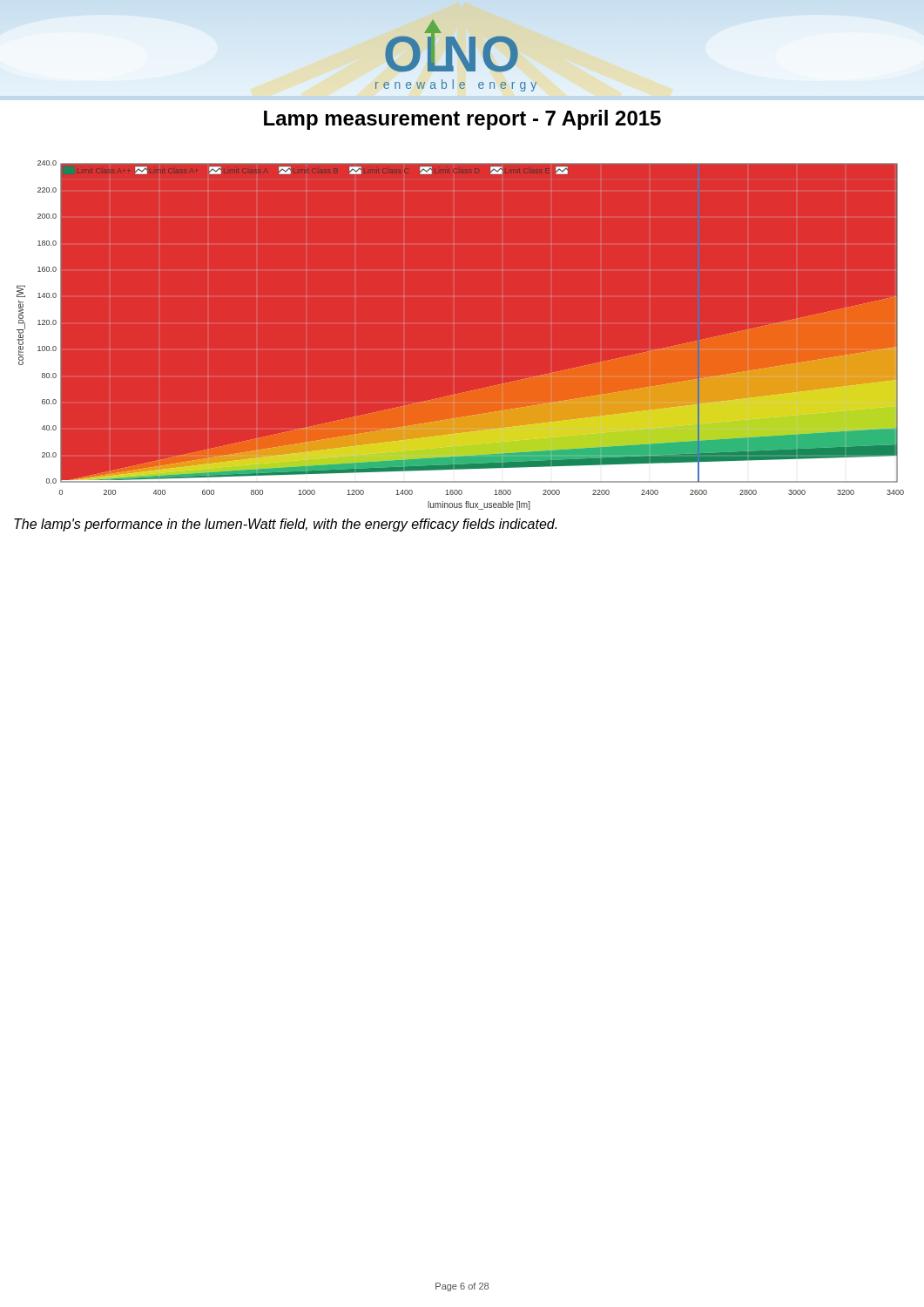
Task: Click on the title containing "Lamp measurement report - 7"
Action: [462, 118]
